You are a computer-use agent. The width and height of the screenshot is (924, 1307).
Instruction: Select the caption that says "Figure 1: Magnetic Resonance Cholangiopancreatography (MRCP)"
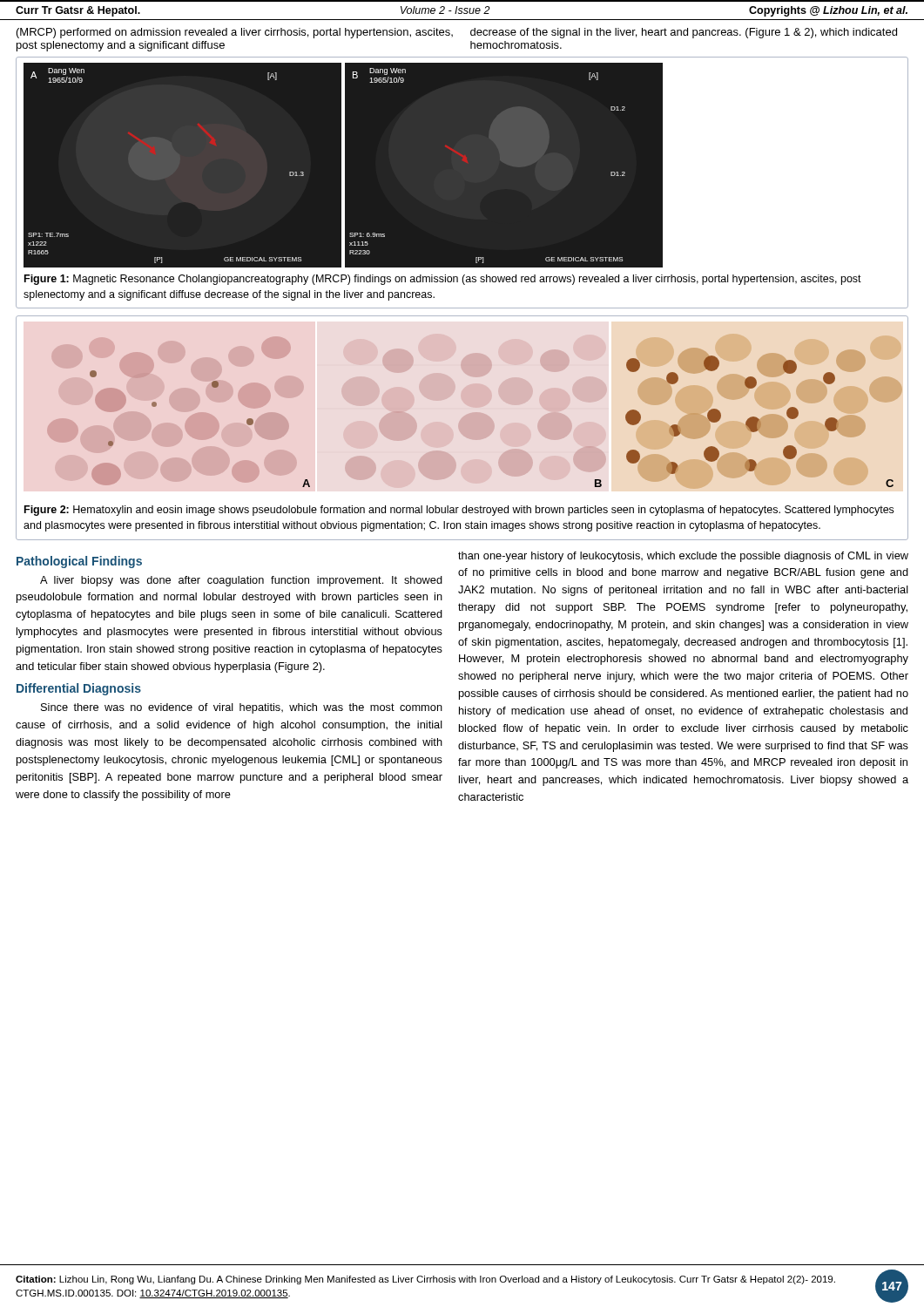[x=442, y=287]
